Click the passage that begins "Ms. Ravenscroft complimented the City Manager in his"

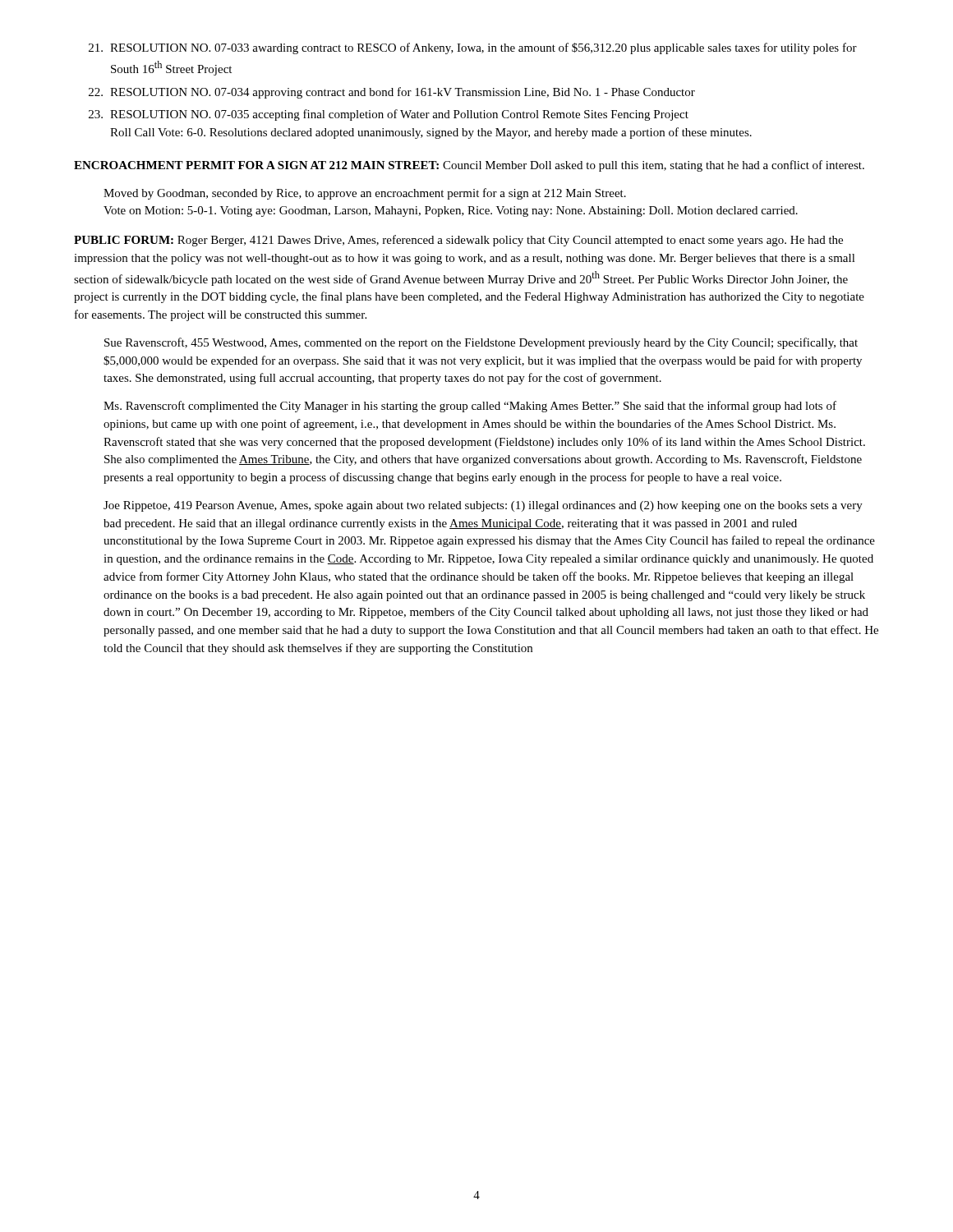click(485, 441)
